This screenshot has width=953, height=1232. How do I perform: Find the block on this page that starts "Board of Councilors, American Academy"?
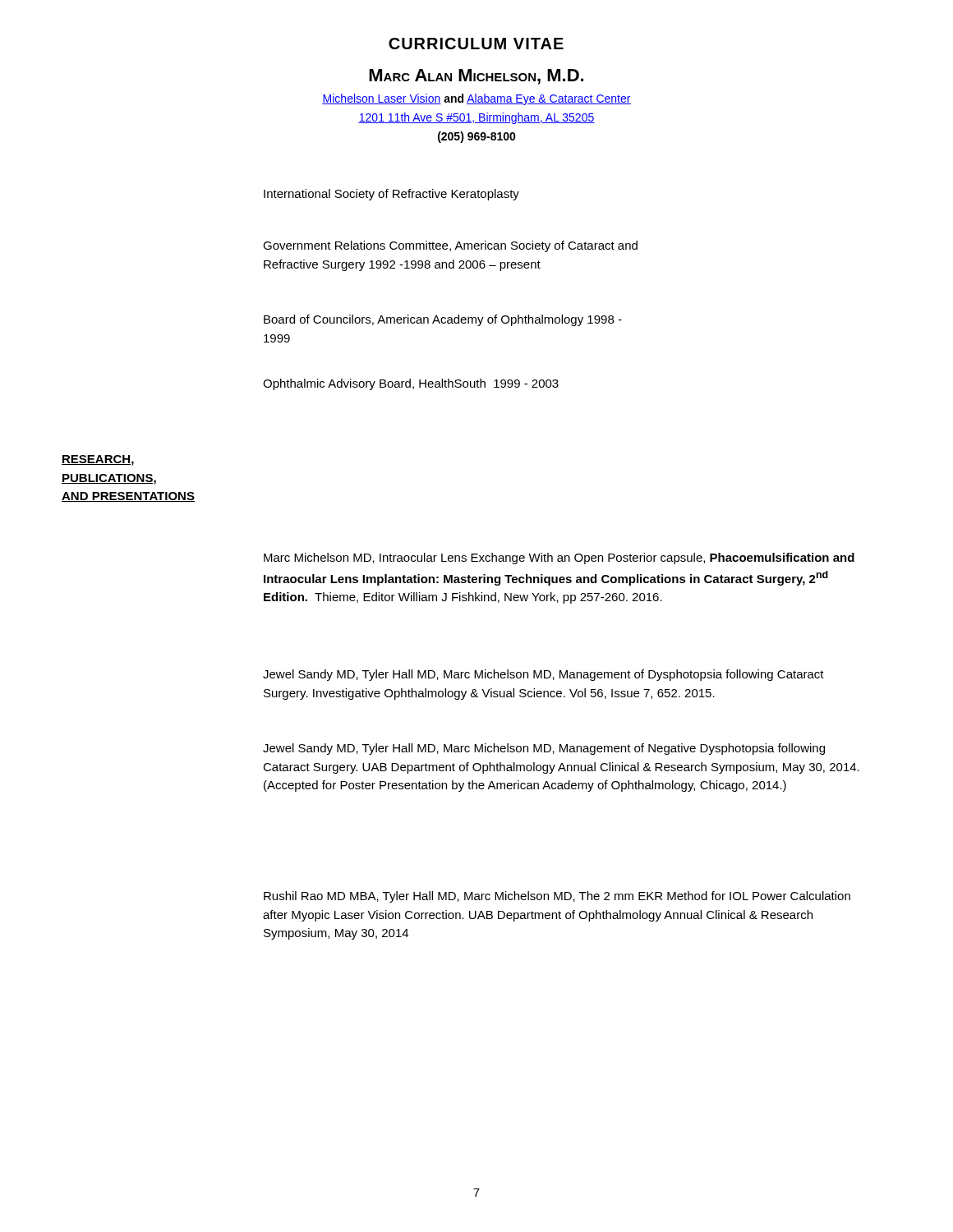click(442, 328)
